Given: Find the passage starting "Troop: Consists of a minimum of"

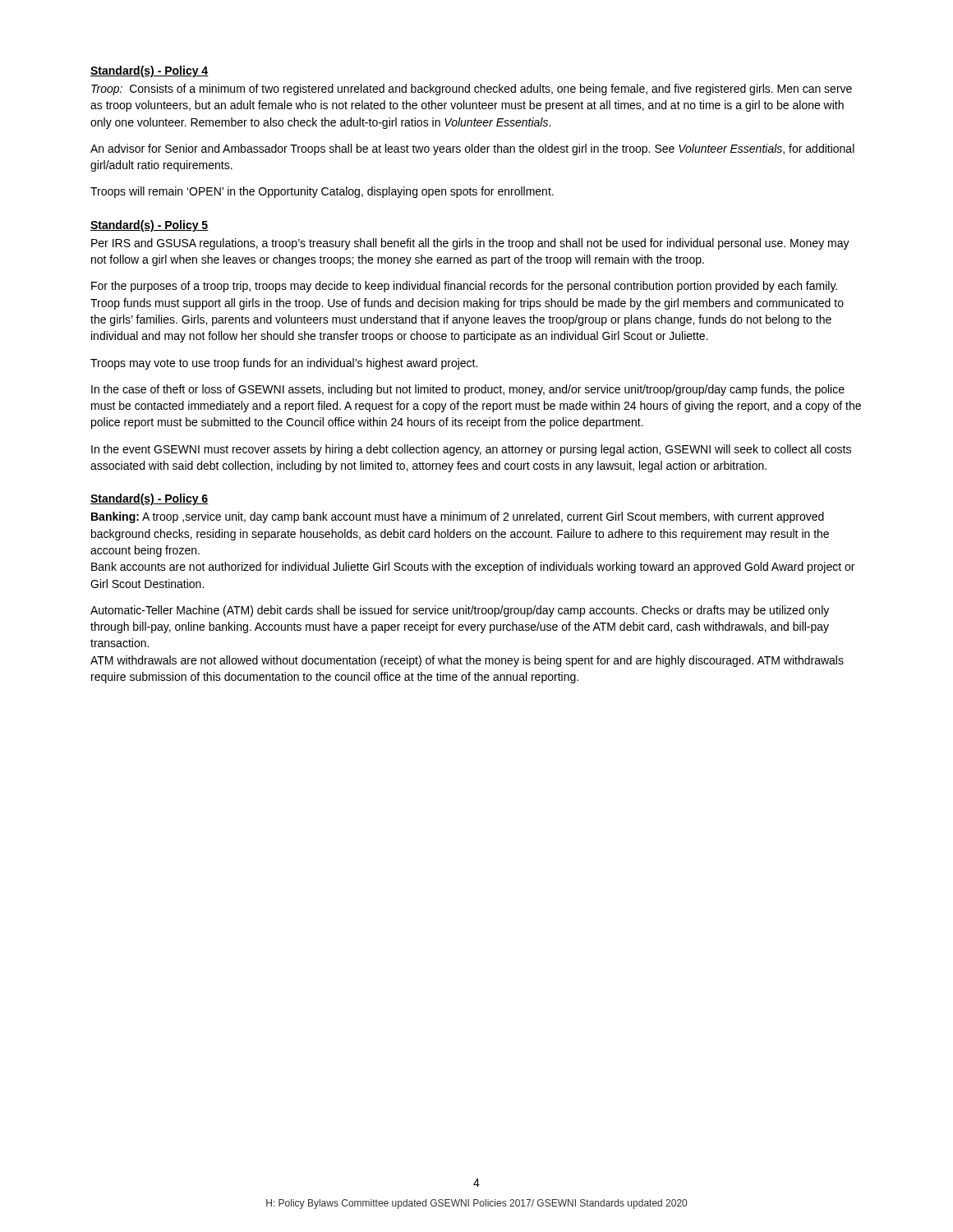Looking at the screenshot, I should (x=471, y=105).
